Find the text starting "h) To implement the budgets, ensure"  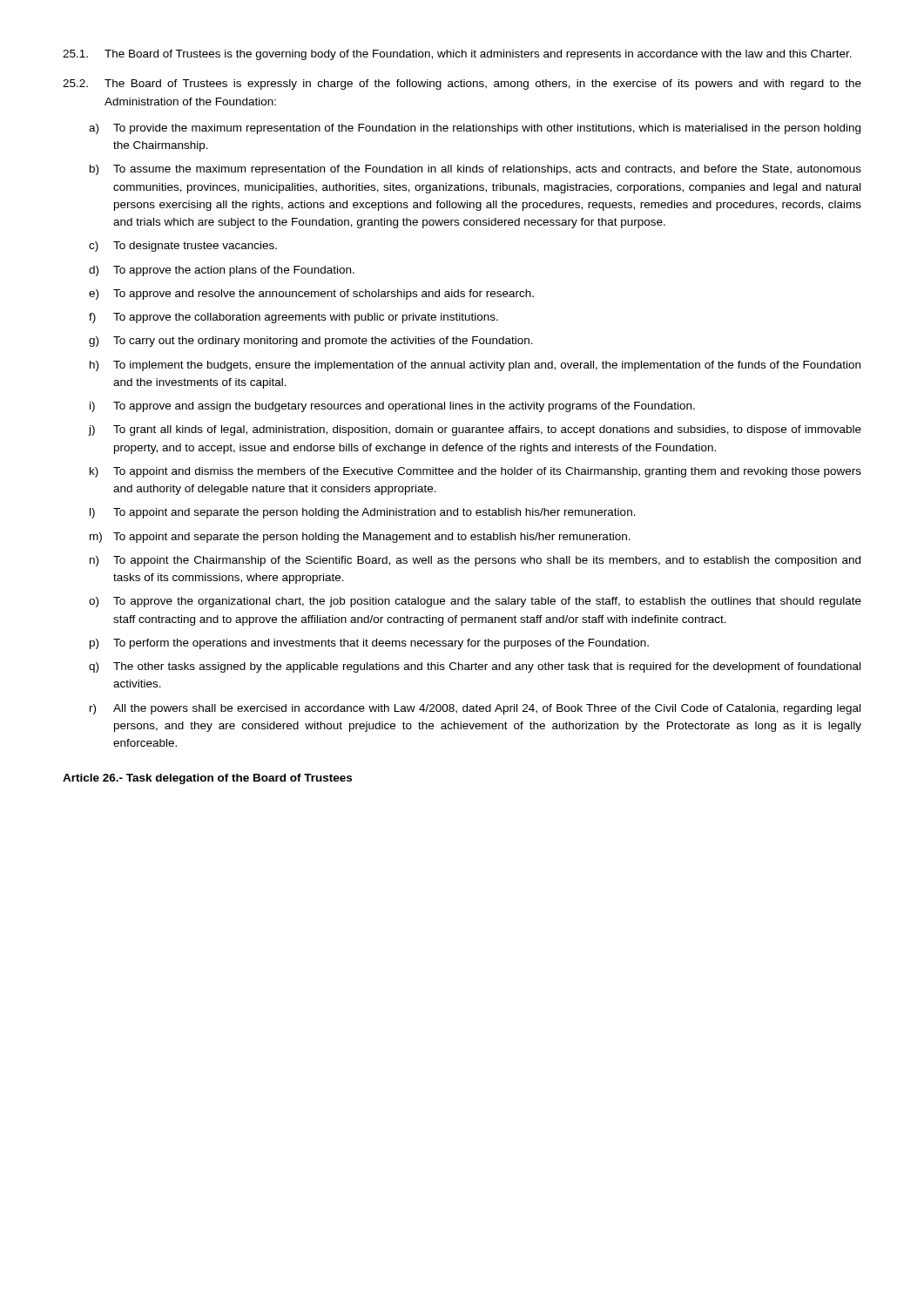coord(475,374)
